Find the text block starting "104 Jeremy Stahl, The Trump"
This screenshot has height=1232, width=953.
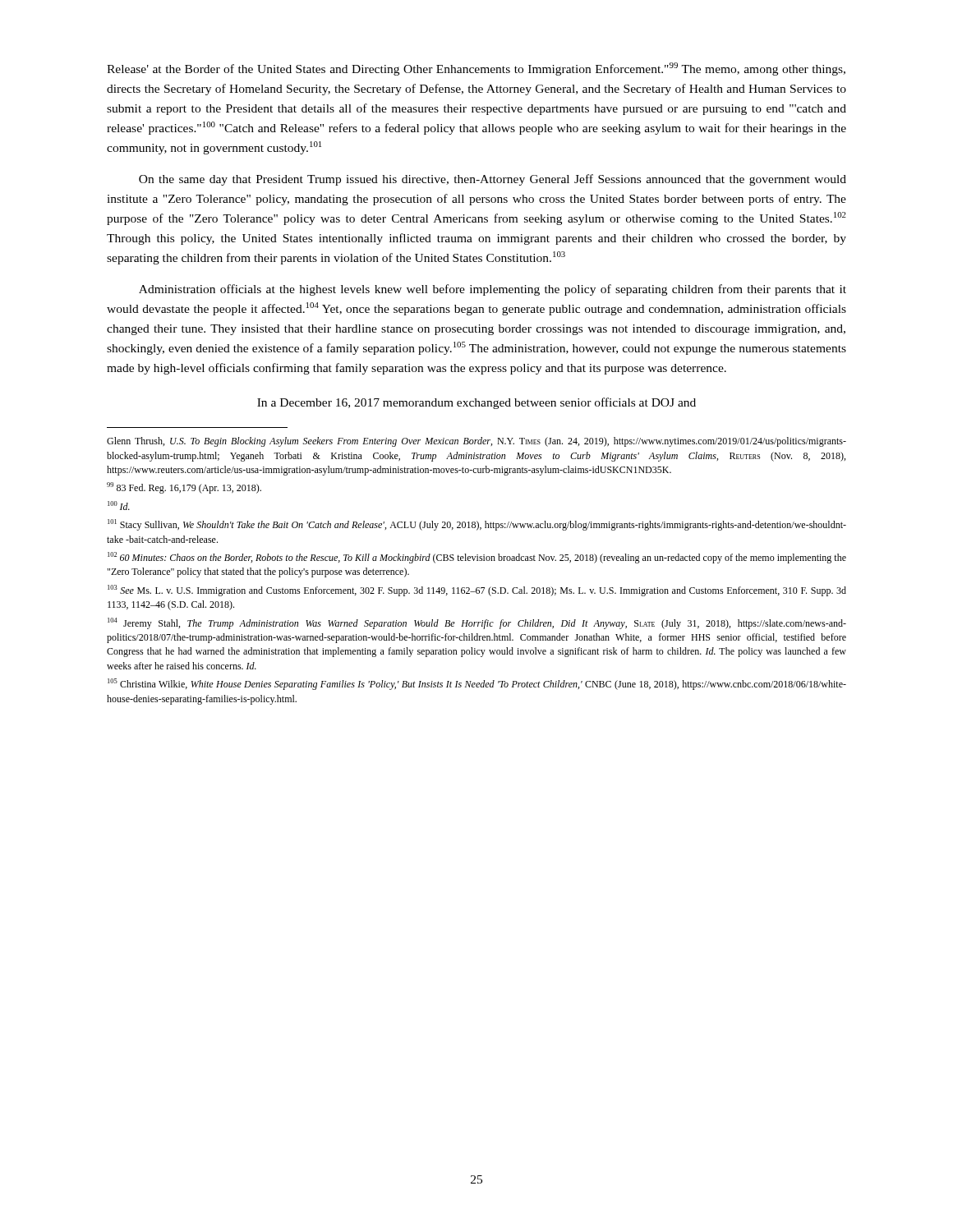(x=476, y=644)
